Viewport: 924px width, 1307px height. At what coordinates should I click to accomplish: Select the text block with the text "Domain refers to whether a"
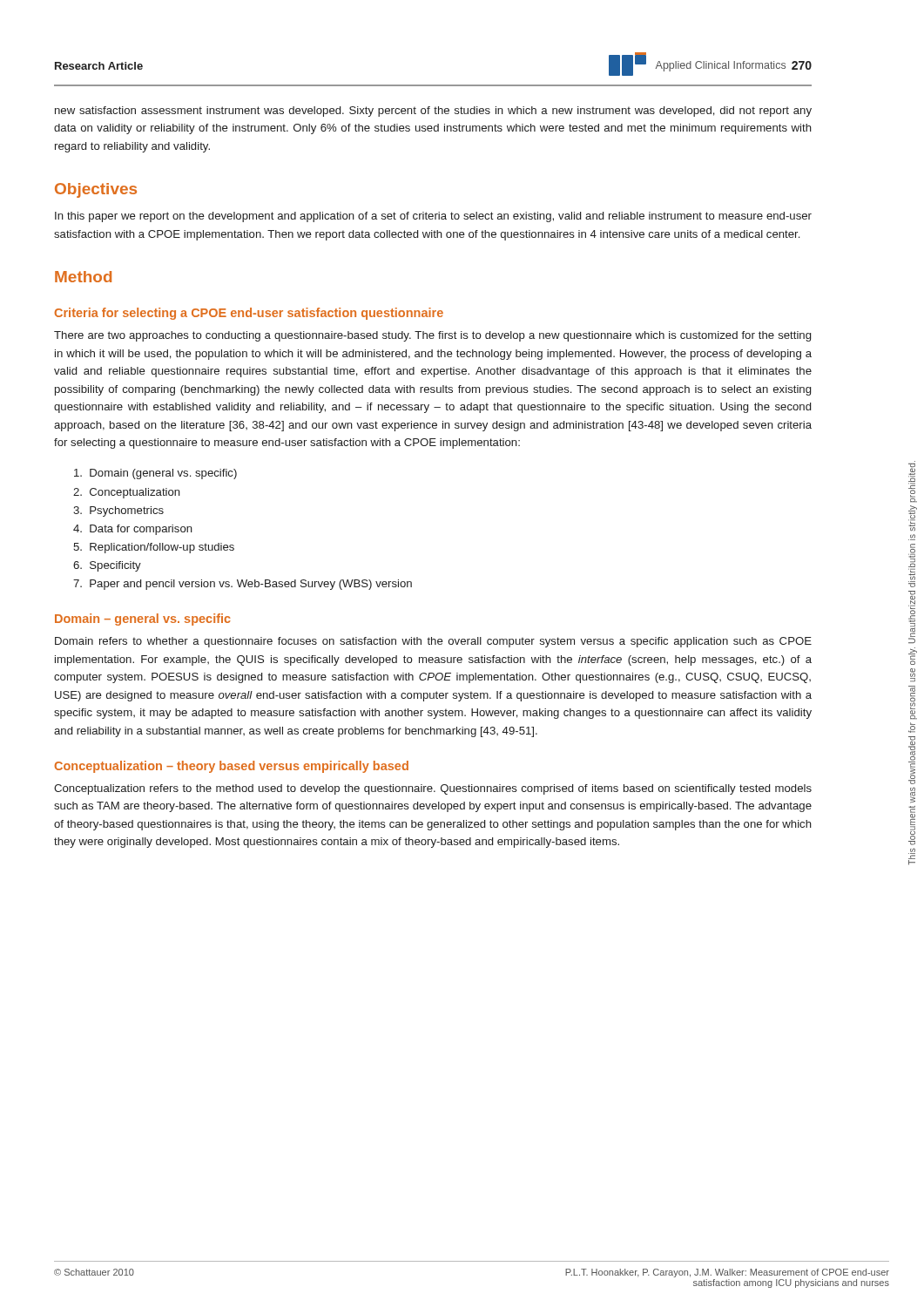[x=433, y=686]
